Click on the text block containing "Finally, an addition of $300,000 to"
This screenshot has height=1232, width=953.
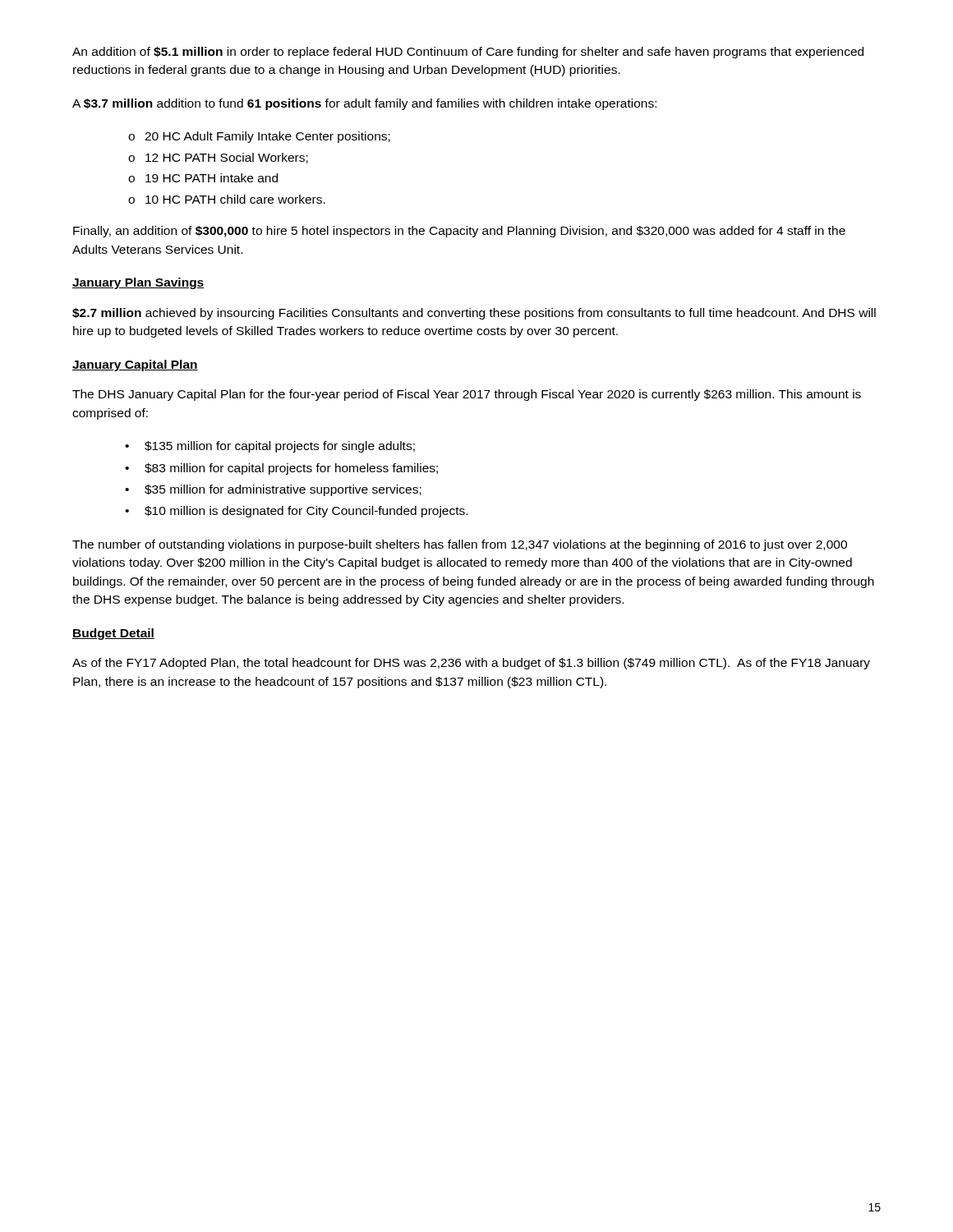tap(459, 240)
